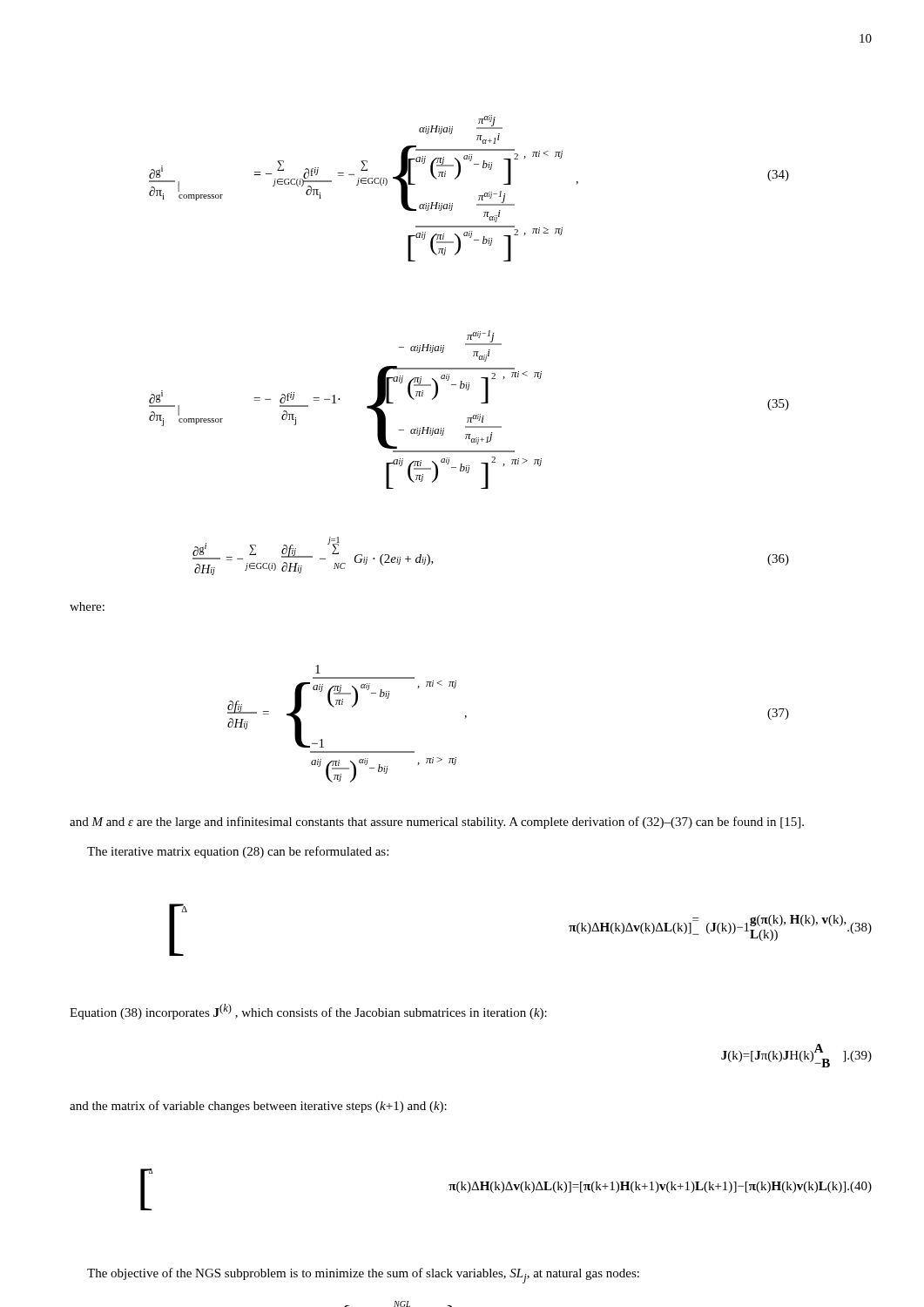Locate the region starting "J(k) = ["
This screenshot has height=1307, width=924.
pos(796,1056)
